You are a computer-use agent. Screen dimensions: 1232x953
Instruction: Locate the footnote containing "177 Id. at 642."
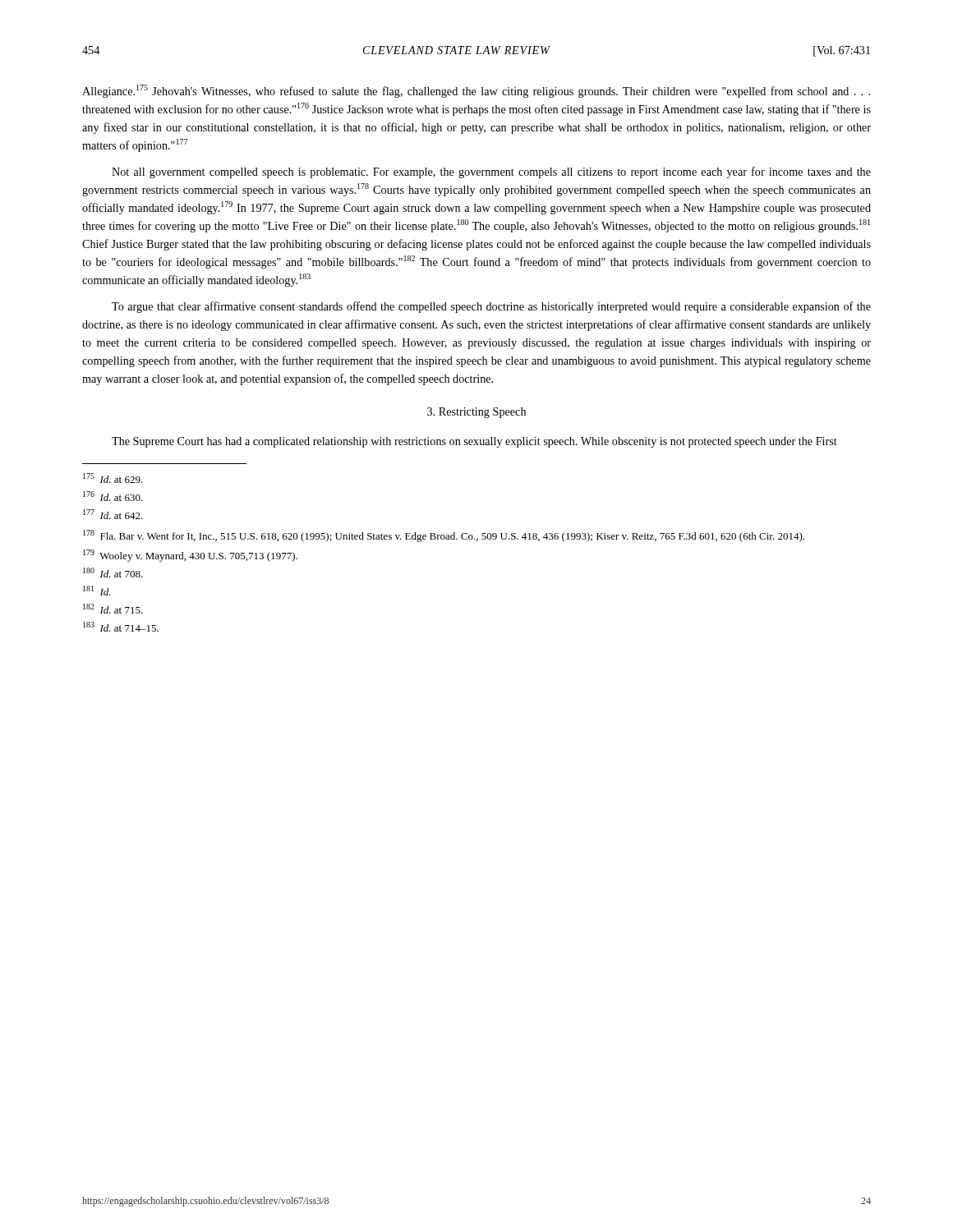pos(113,515)
